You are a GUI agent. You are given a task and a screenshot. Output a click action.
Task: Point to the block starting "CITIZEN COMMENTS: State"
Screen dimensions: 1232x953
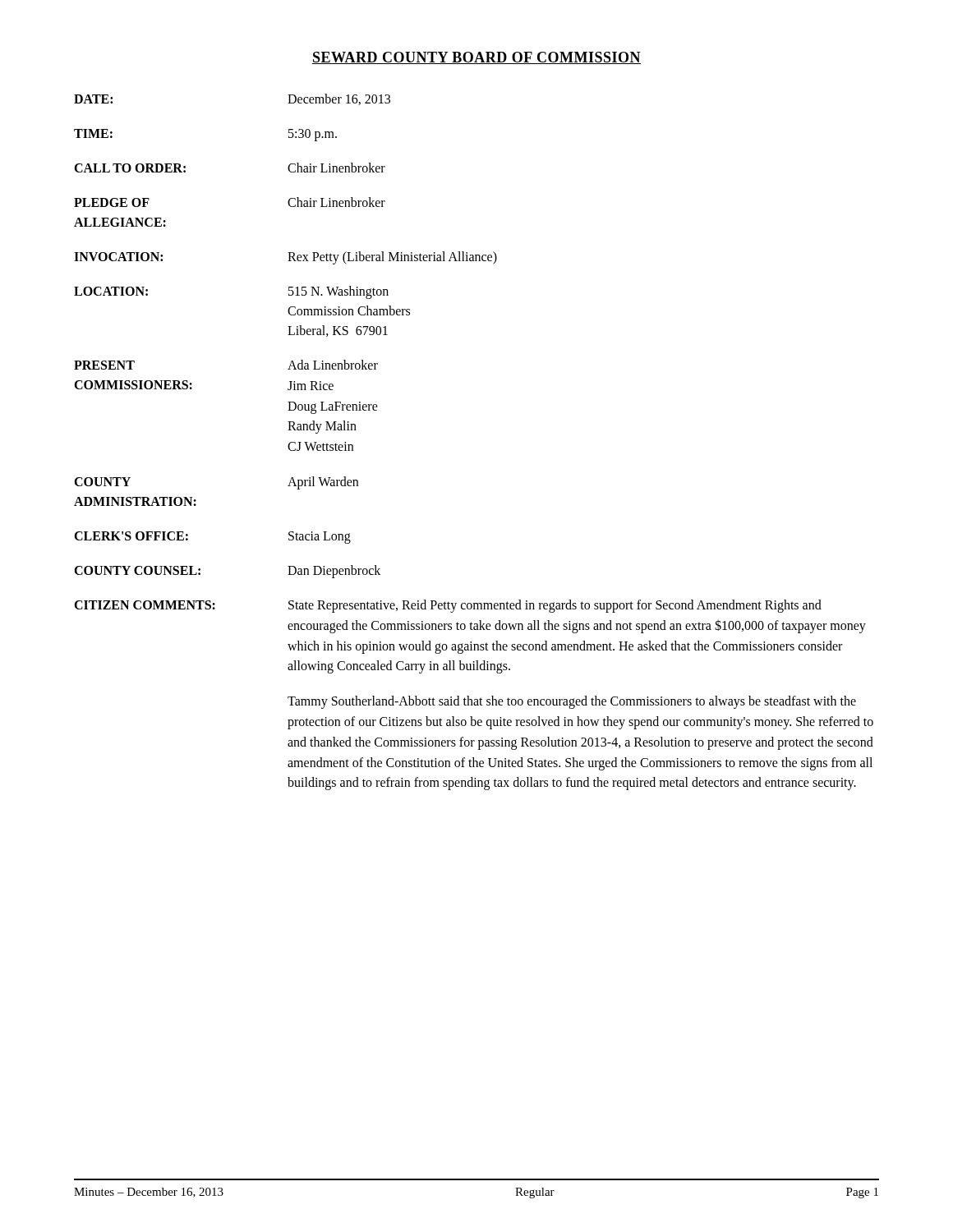[476, 702]
